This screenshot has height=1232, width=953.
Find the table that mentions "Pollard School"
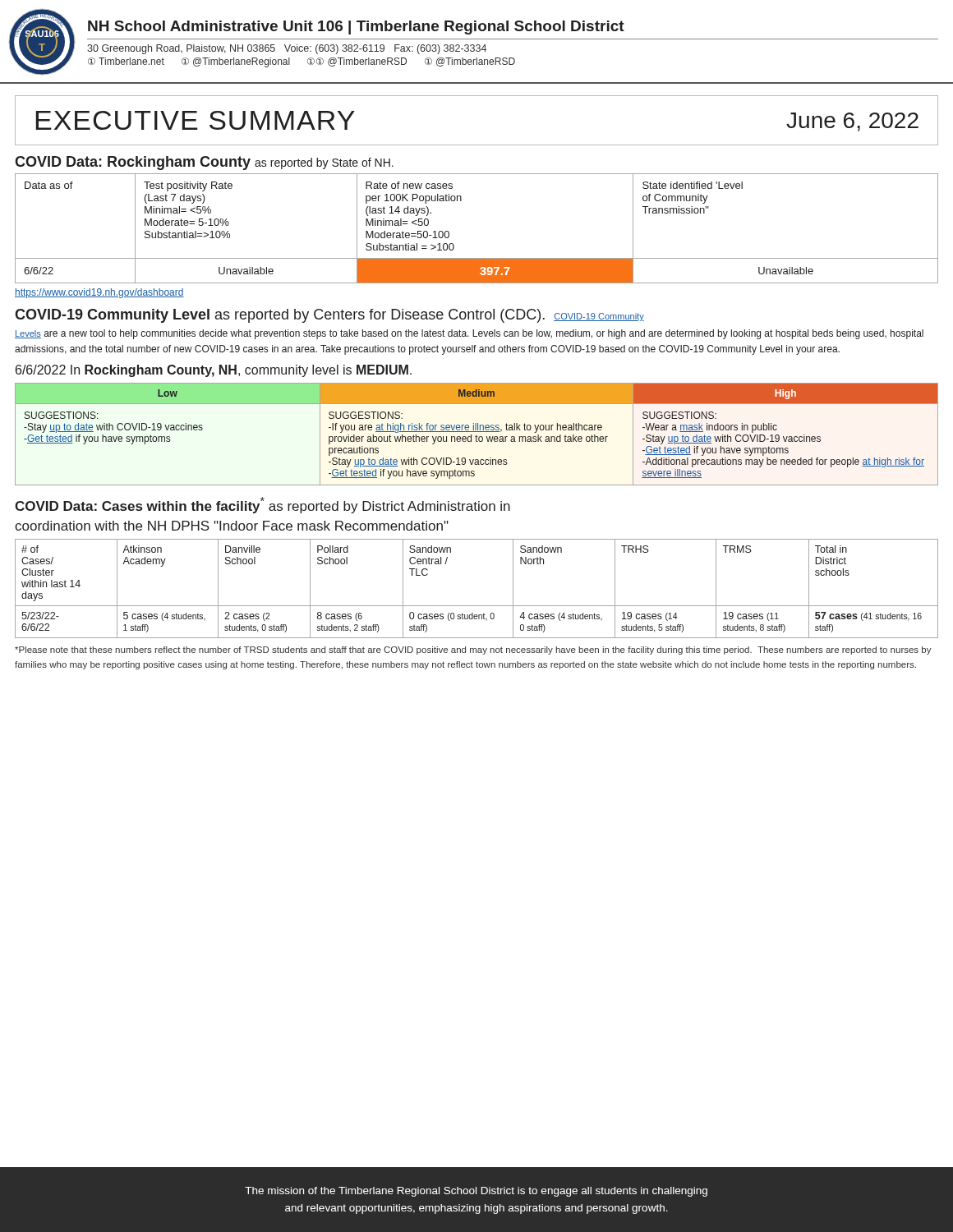tap(476, 589)
